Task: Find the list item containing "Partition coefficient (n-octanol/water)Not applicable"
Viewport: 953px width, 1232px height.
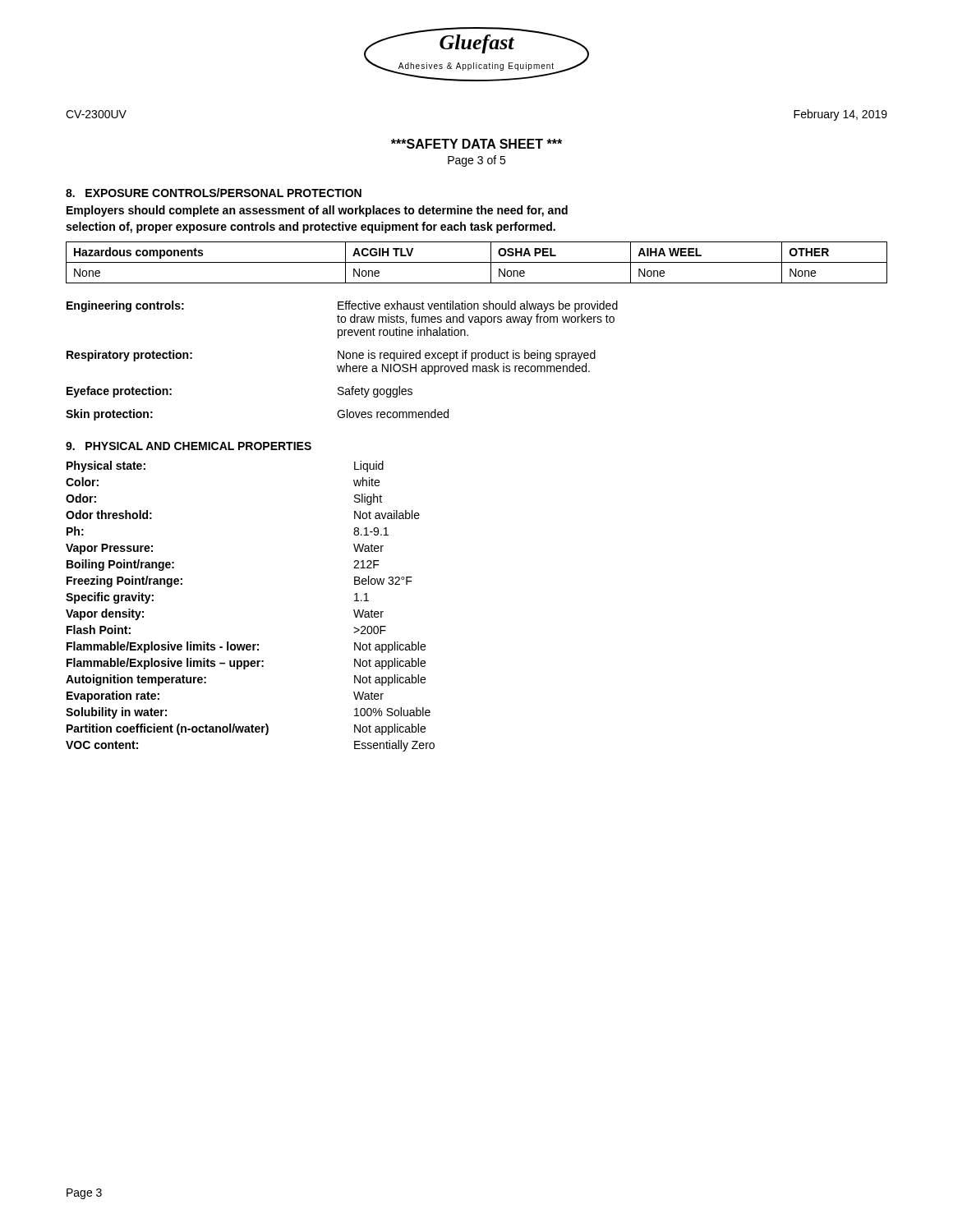Action: [246, 729]
